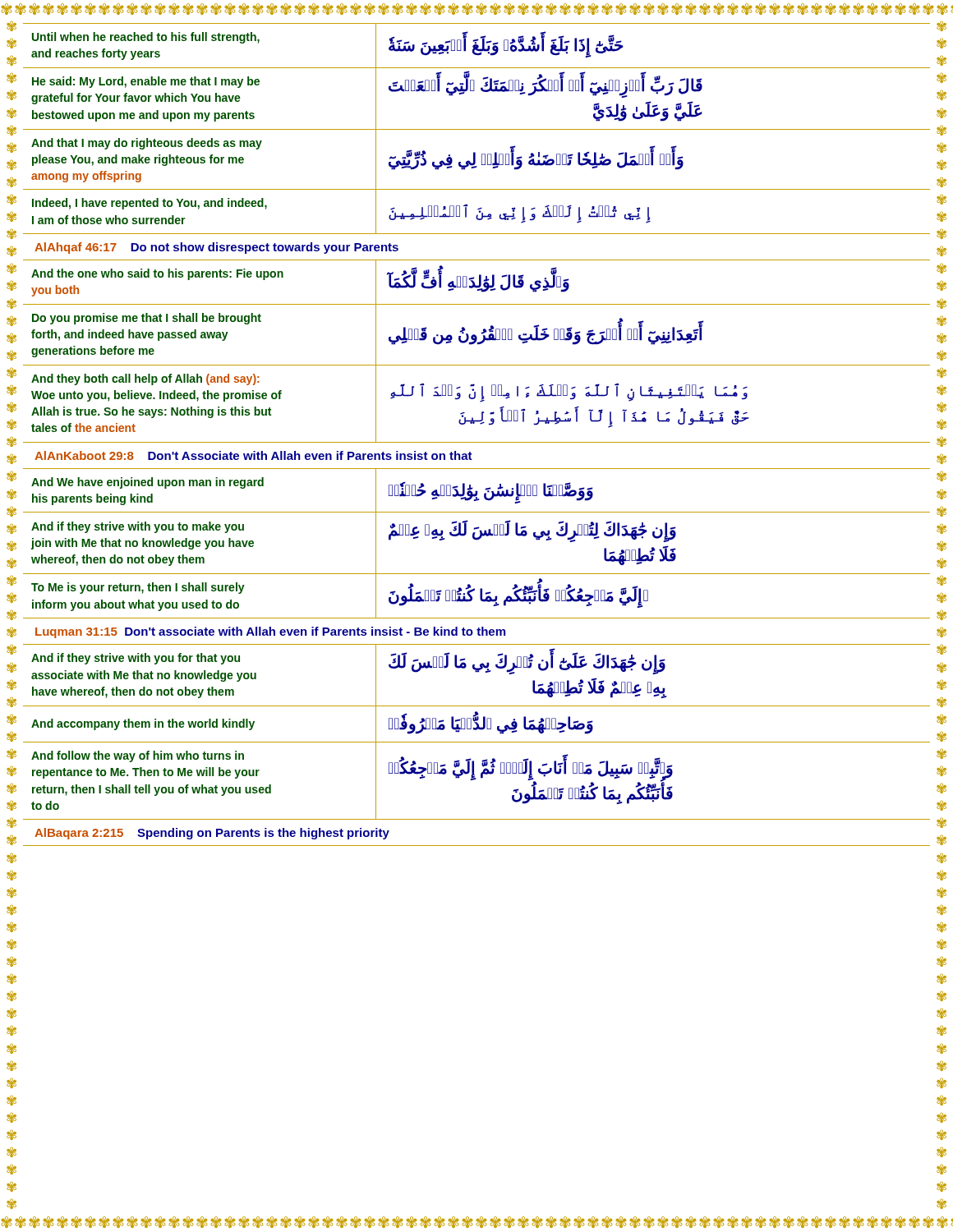The image size is (953, 1232).
Task: Select the region starting "AlAhqaf 46:17 Do not show disrespect towards"
Action: click(217, 247)
